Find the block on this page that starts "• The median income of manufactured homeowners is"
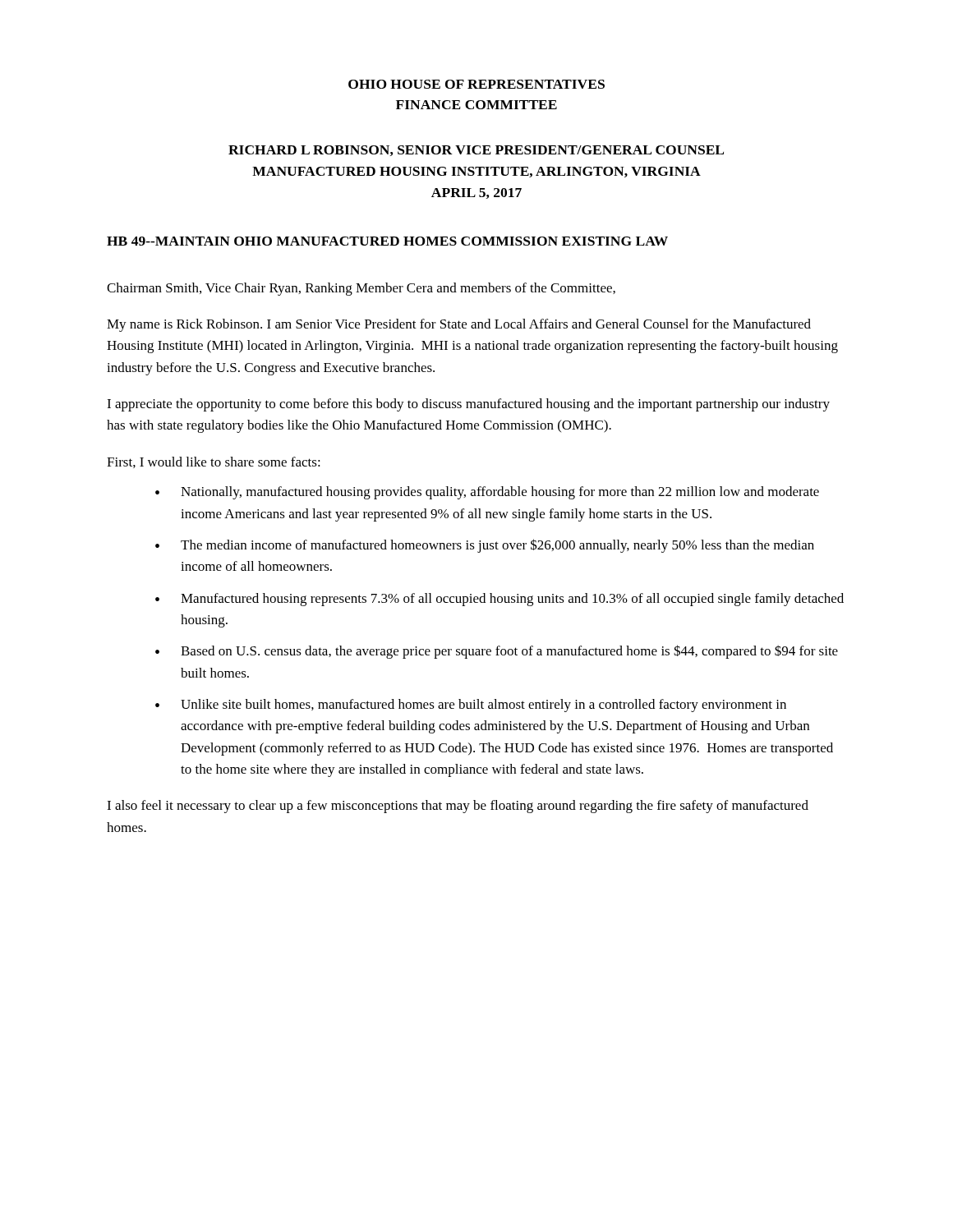The height and width of the screenshot is (1232, 953). click(489, 556)
